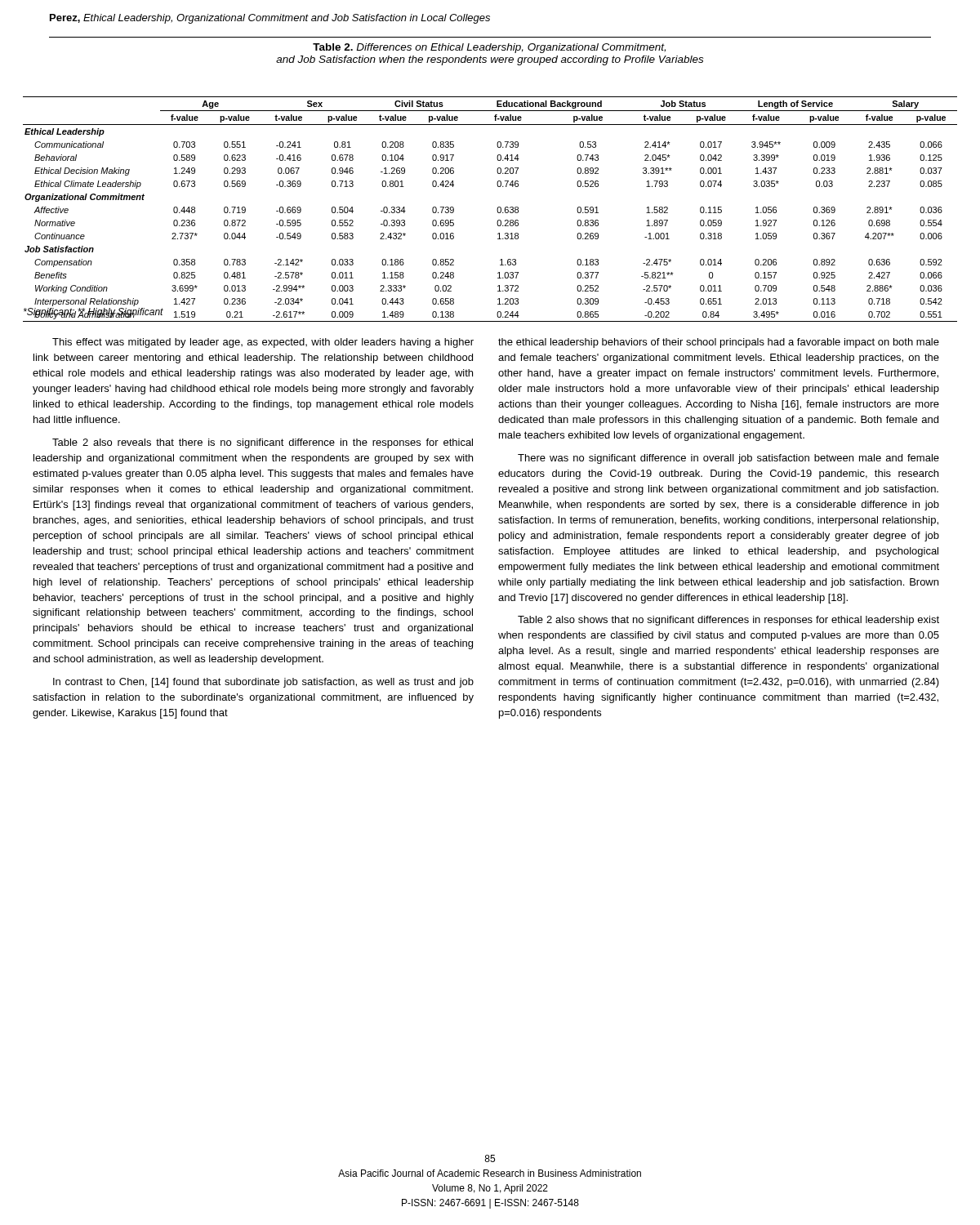Navigate to the text starting "Table 2 also shows"

click(719, 666)
